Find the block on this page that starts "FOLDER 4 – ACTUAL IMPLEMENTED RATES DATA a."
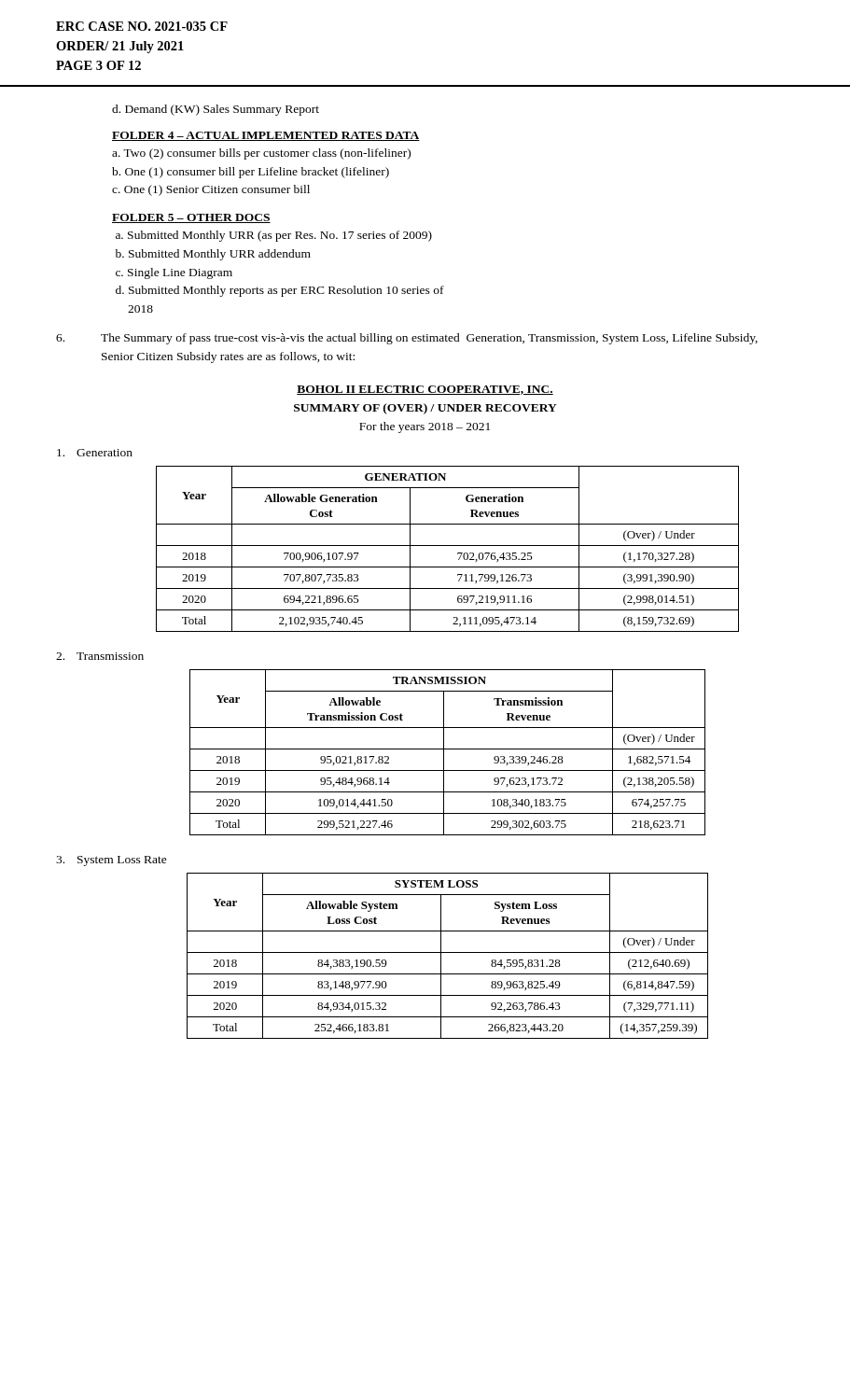The width and height of the screenshot is (850, 1400). 266,162
